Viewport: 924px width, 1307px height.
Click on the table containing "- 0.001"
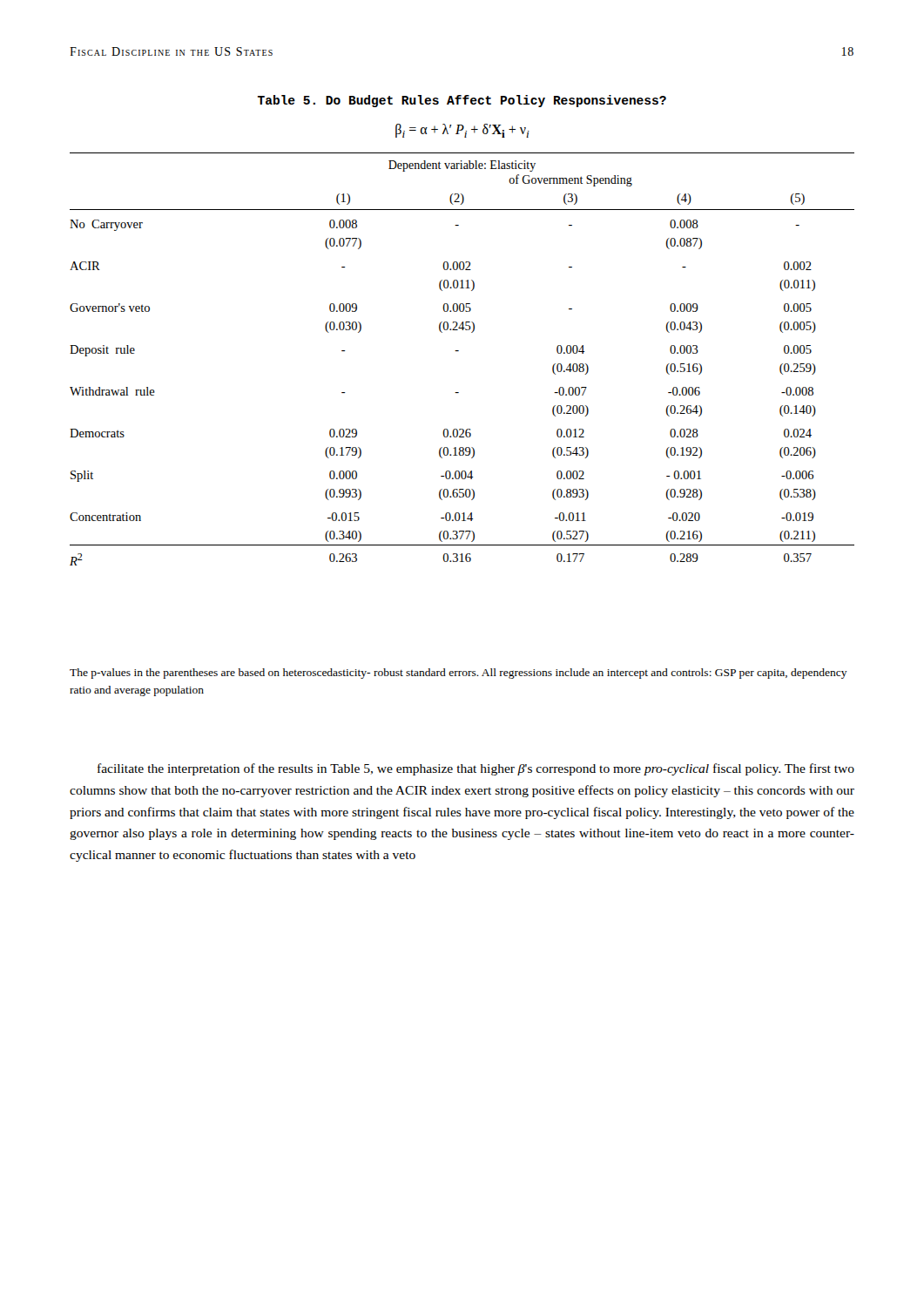tap(462, 362)
